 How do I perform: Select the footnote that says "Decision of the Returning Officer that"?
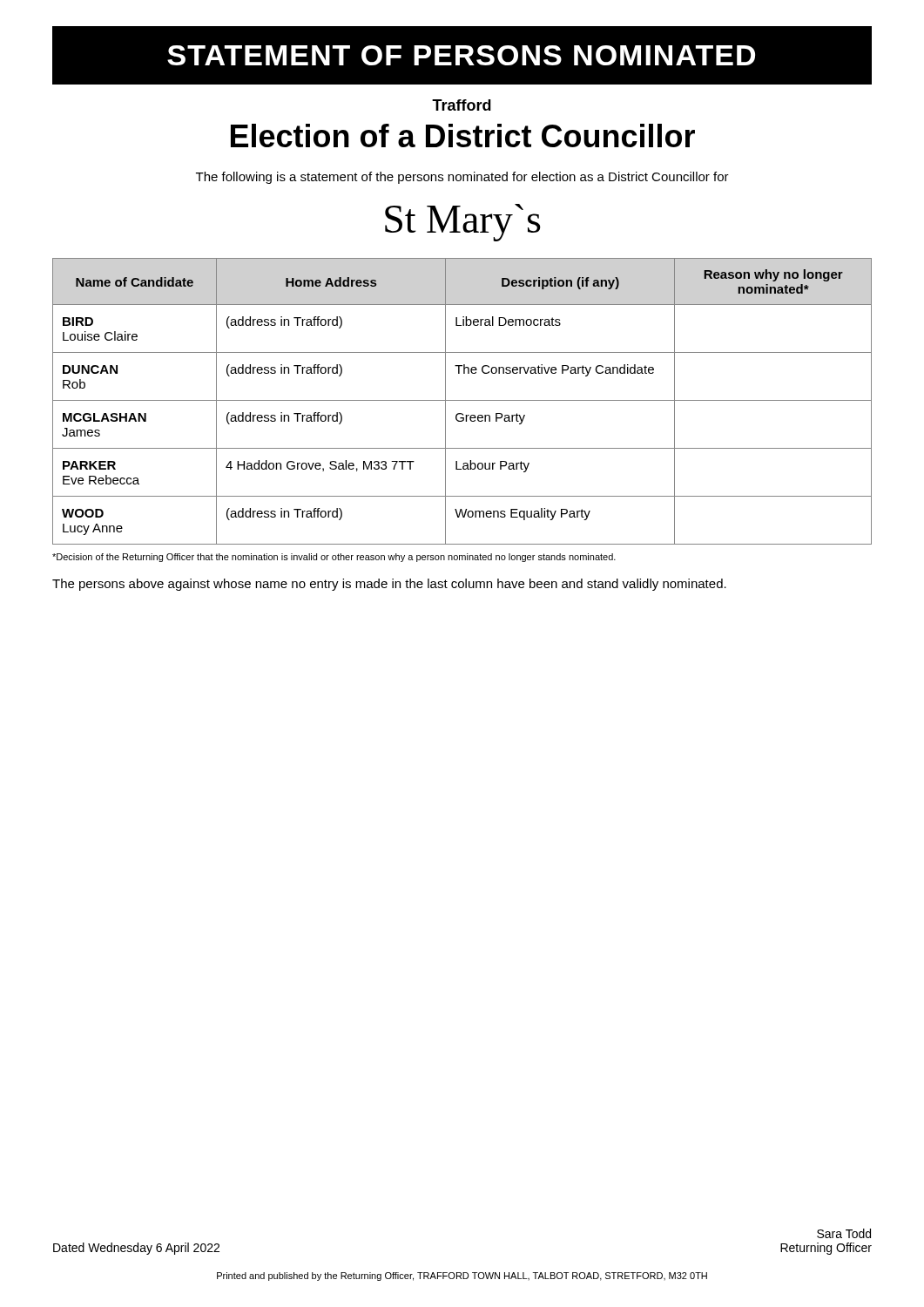tap(462, 557)
